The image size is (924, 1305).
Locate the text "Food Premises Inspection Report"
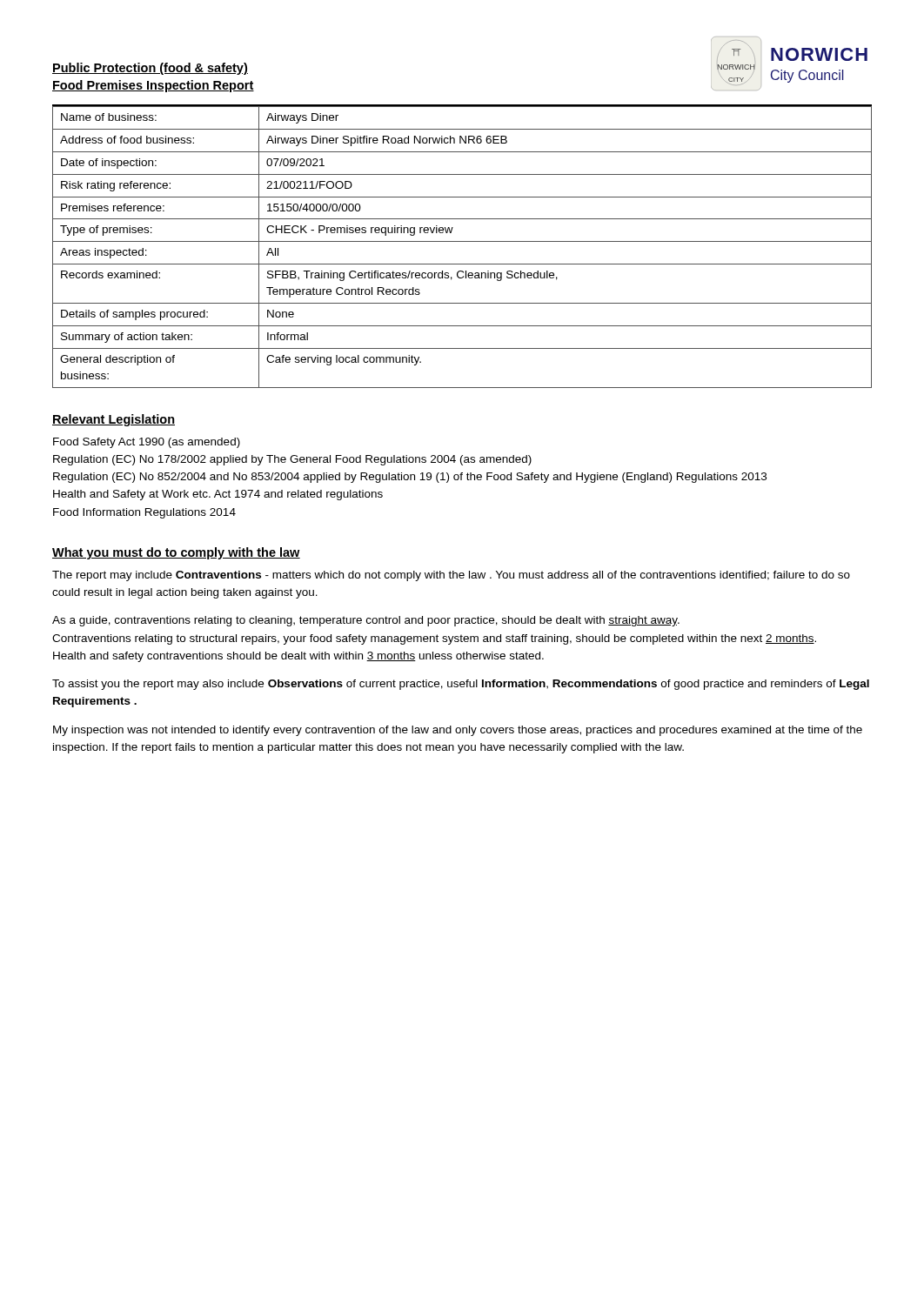click(153, 85)
